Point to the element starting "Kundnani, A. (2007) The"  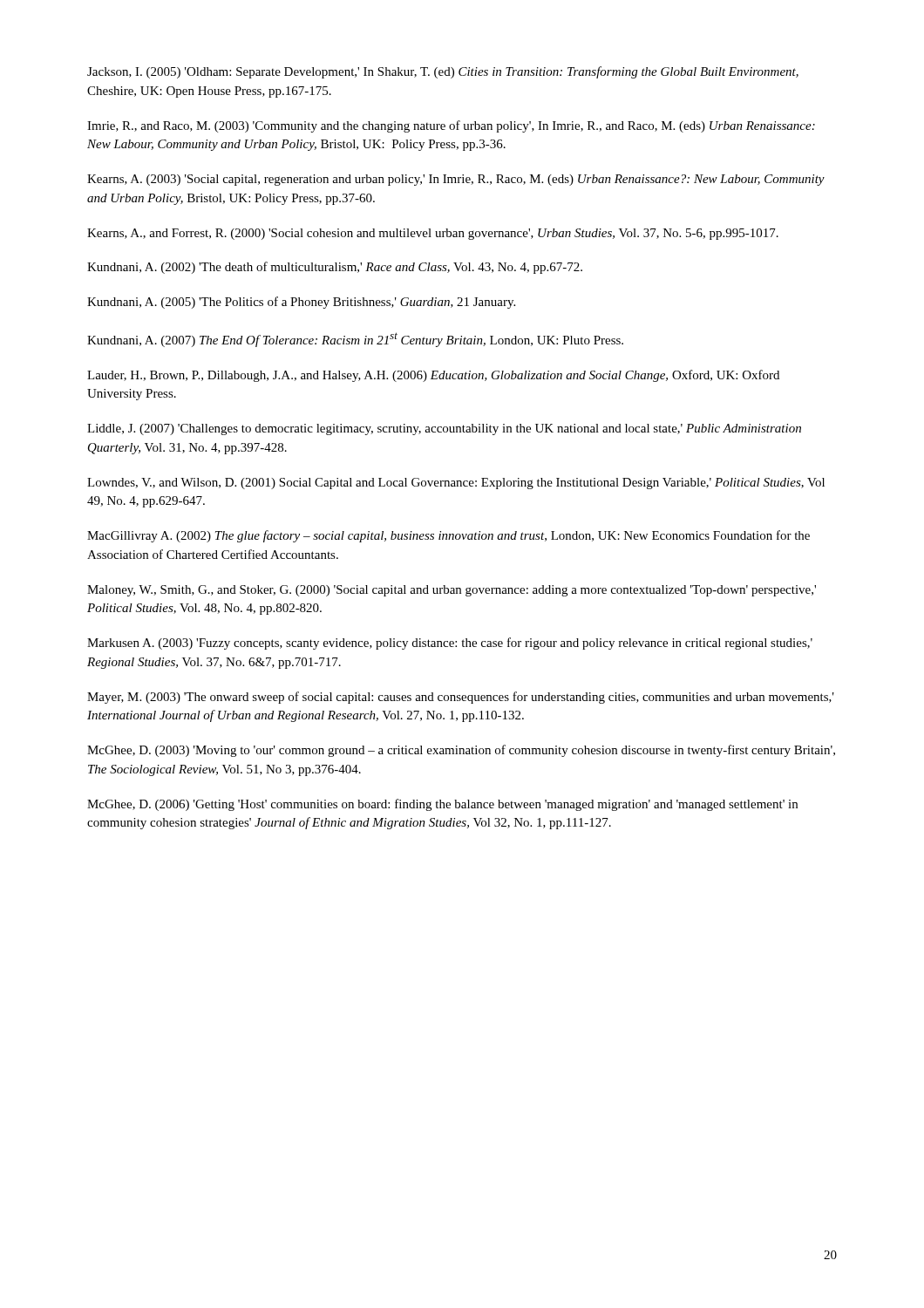coord(356,338)
